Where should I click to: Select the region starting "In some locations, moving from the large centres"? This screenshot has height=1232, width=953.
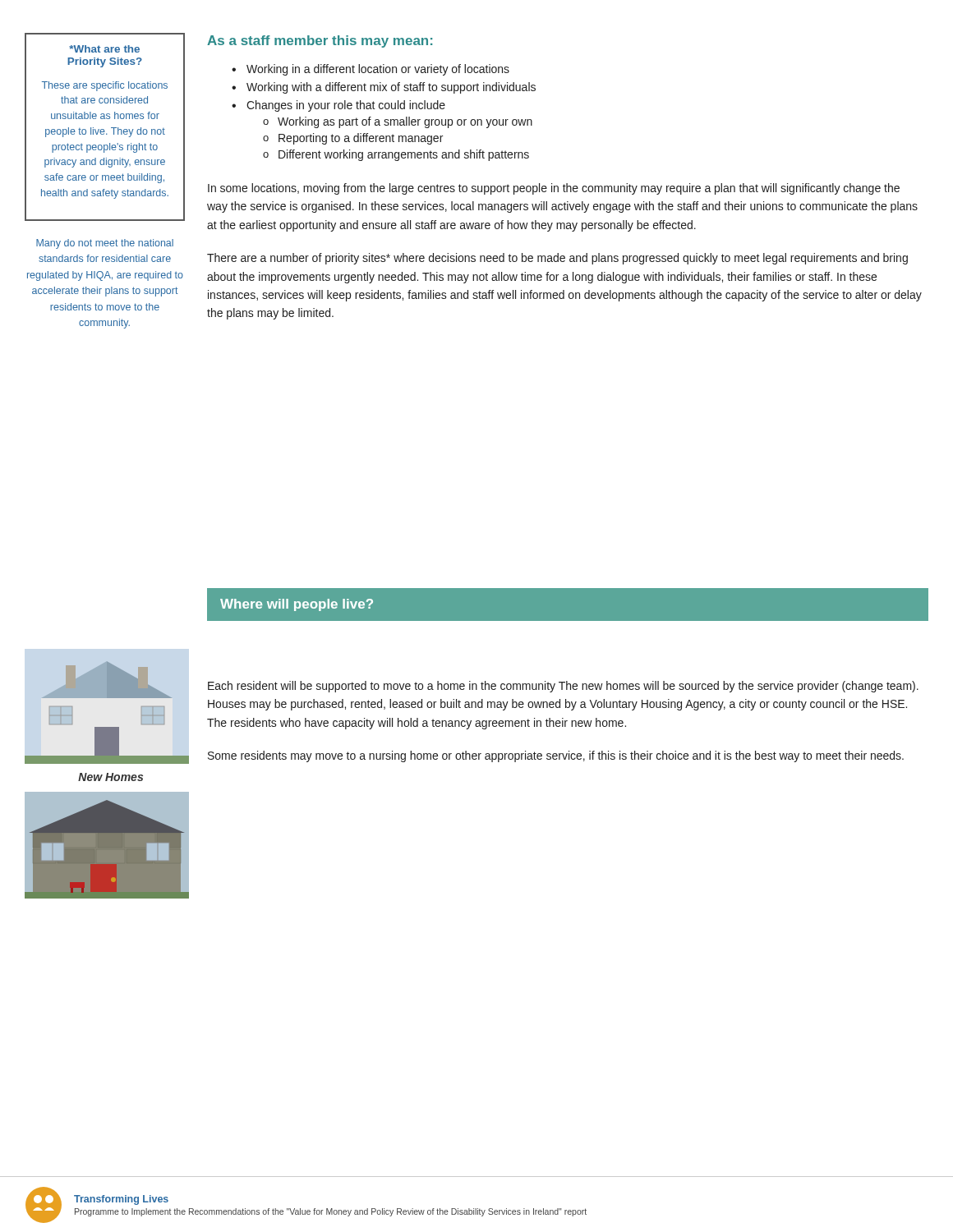pyautogui.click(x=562, y=206)
